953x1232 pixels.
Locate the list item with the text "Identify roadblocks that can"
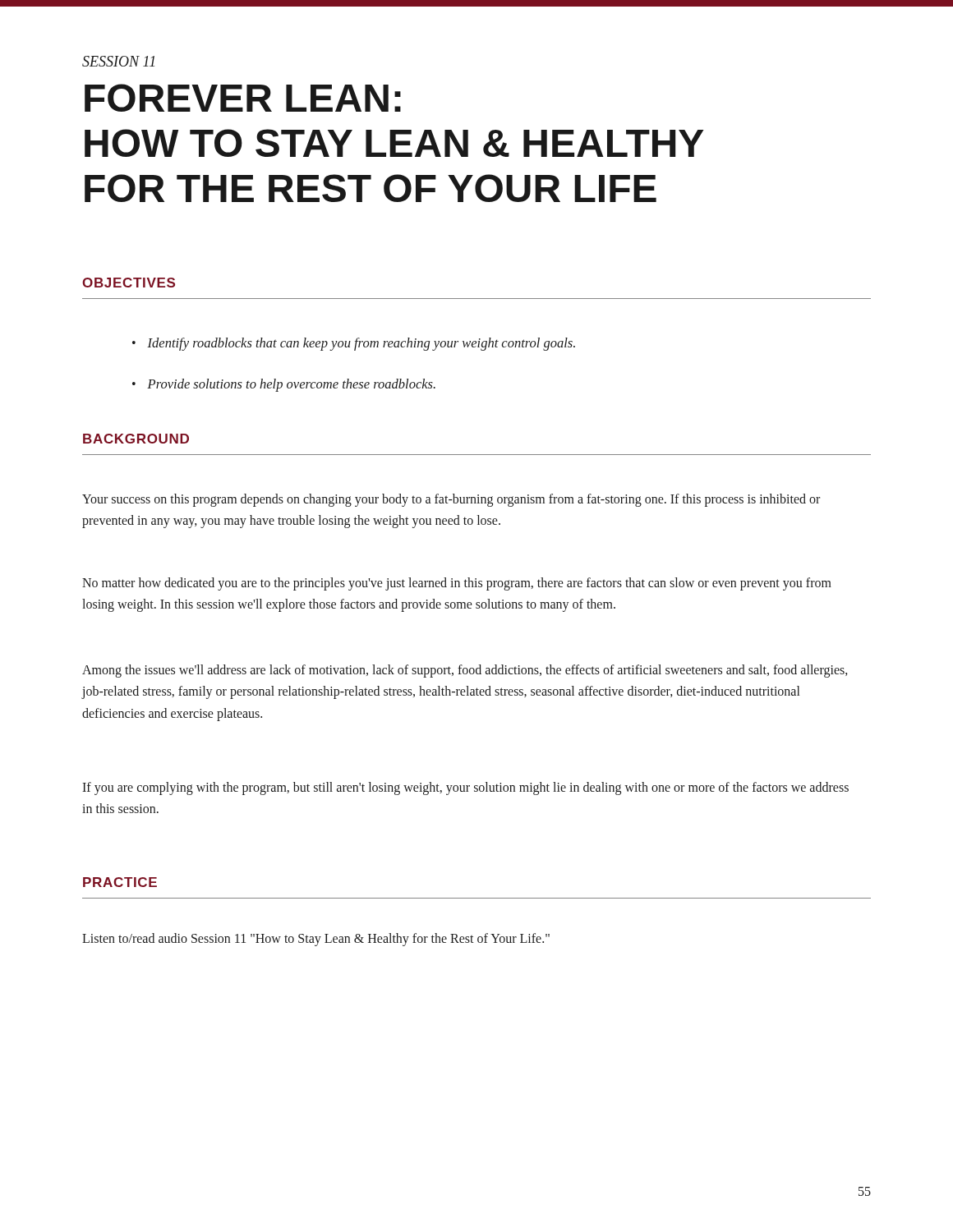[476, 343]
